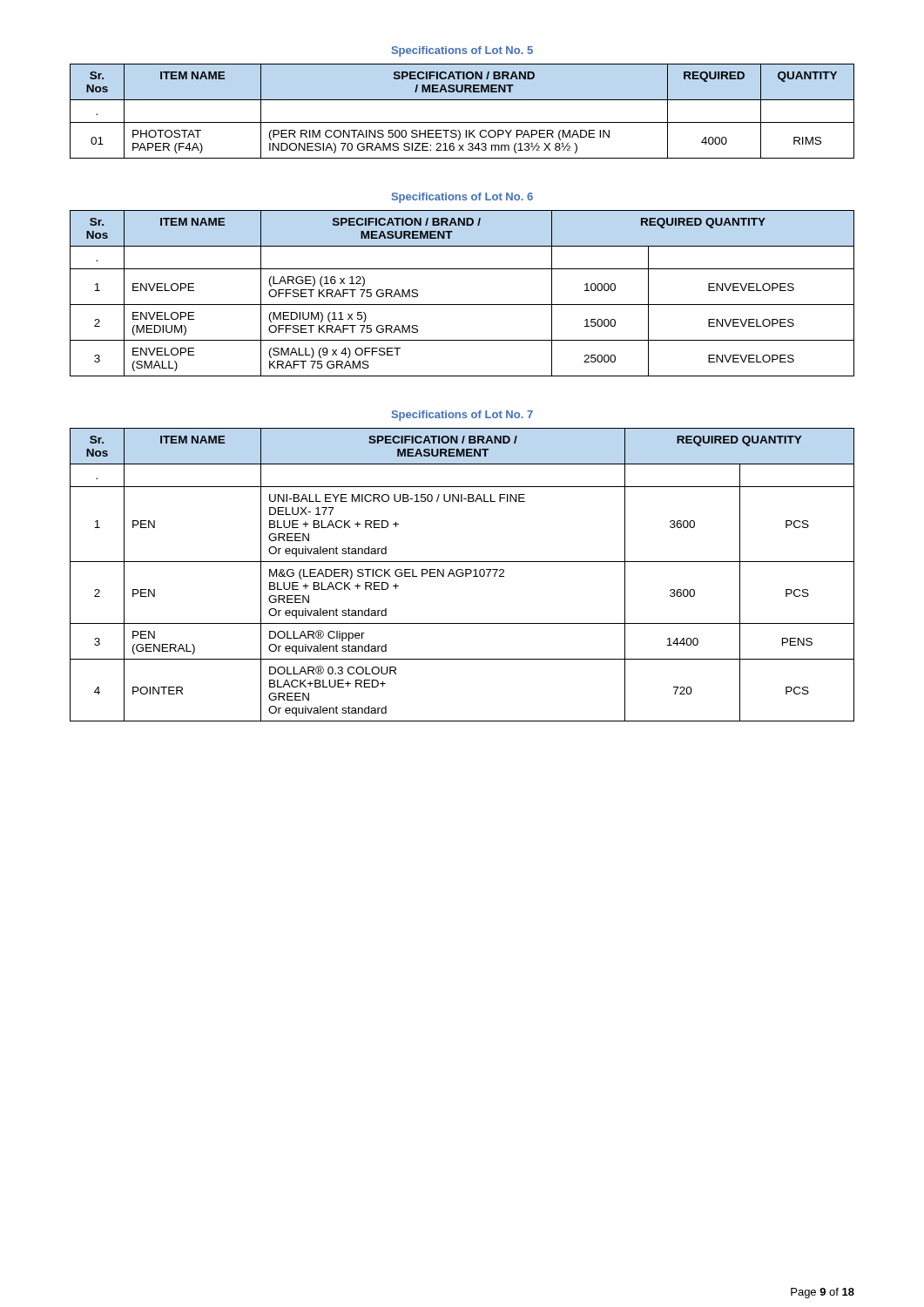Find the table that mentions "DOLLAR® Clipper Or equivalent standard"
The height and width of the screenshot is (1307, 924).
coord(462,575)
